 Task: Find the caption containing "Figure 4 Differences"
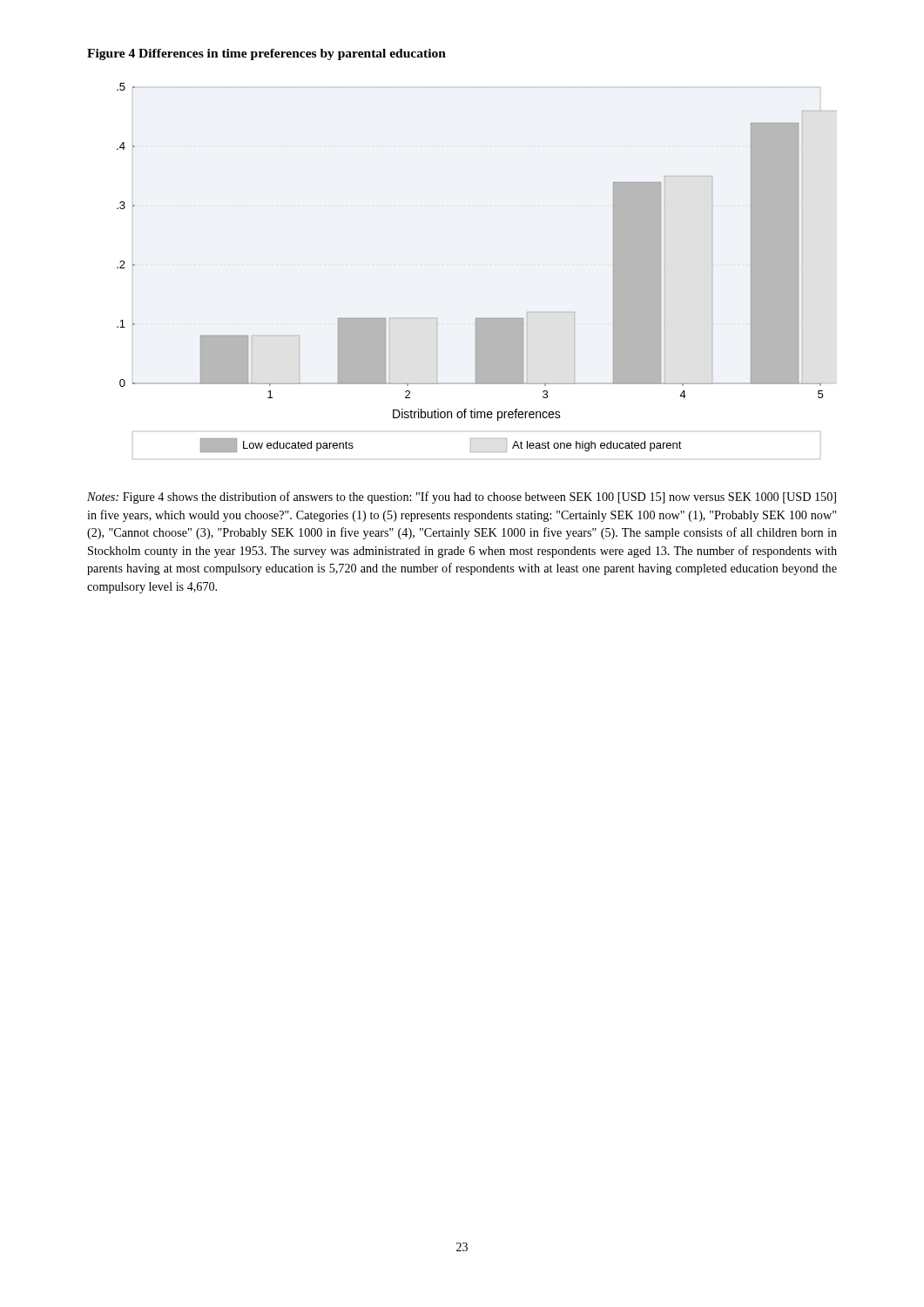[x=266, y=53]
